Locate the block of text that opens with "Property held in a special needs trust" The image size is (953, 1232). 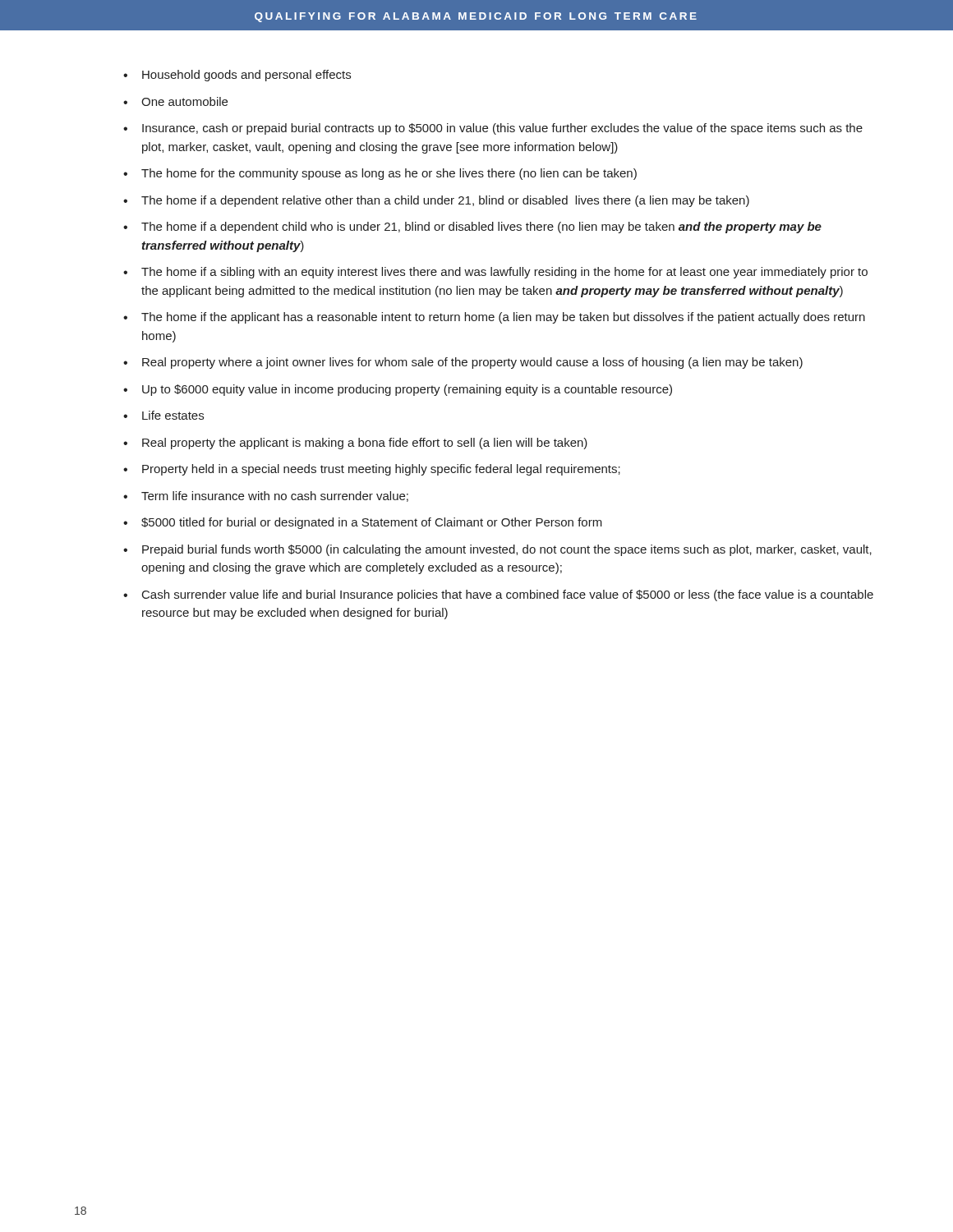click(381, 469)
